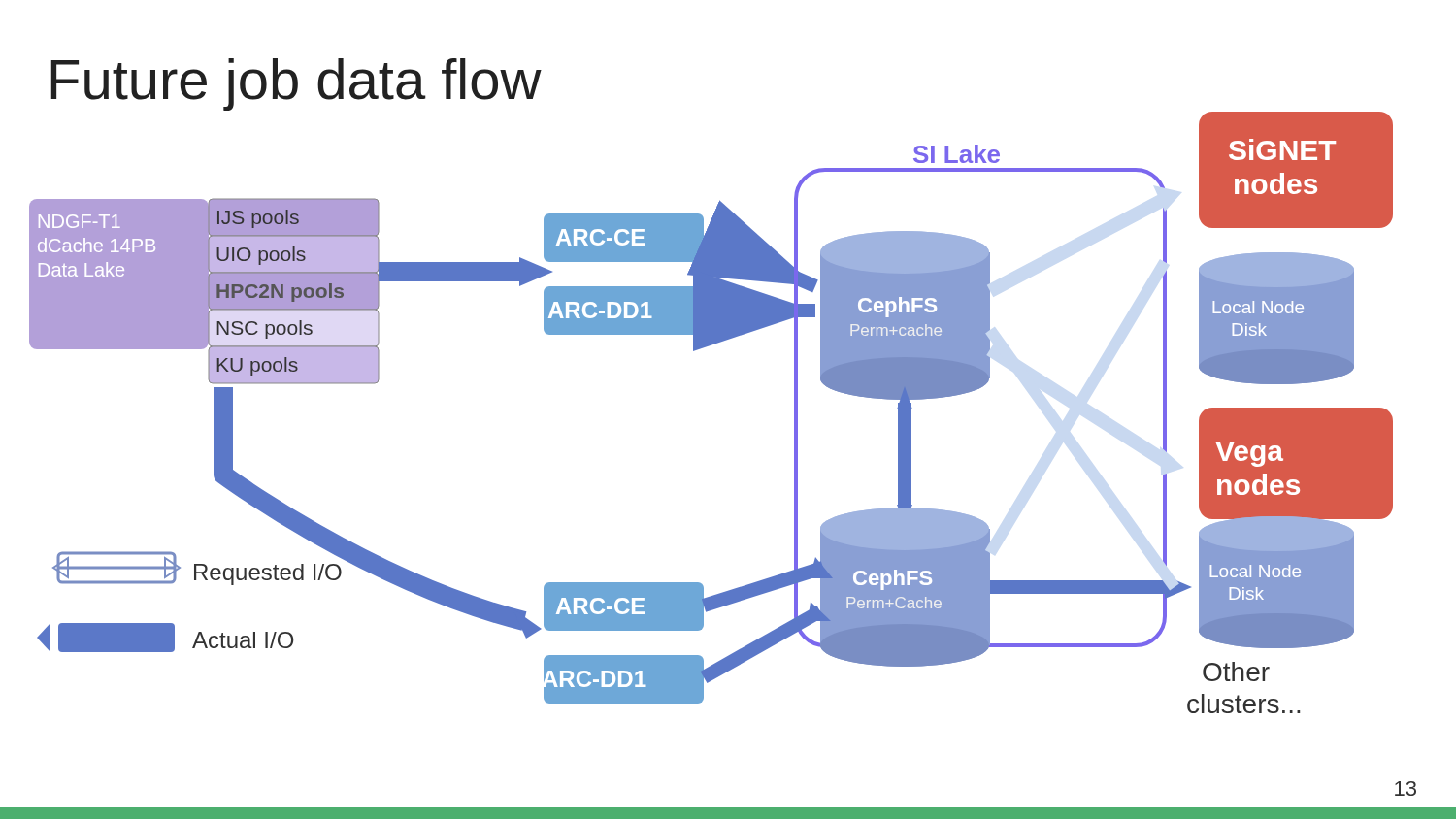Click on the title containing "Future job data"
1456x819 pixels.
click(x=294, y=79)
